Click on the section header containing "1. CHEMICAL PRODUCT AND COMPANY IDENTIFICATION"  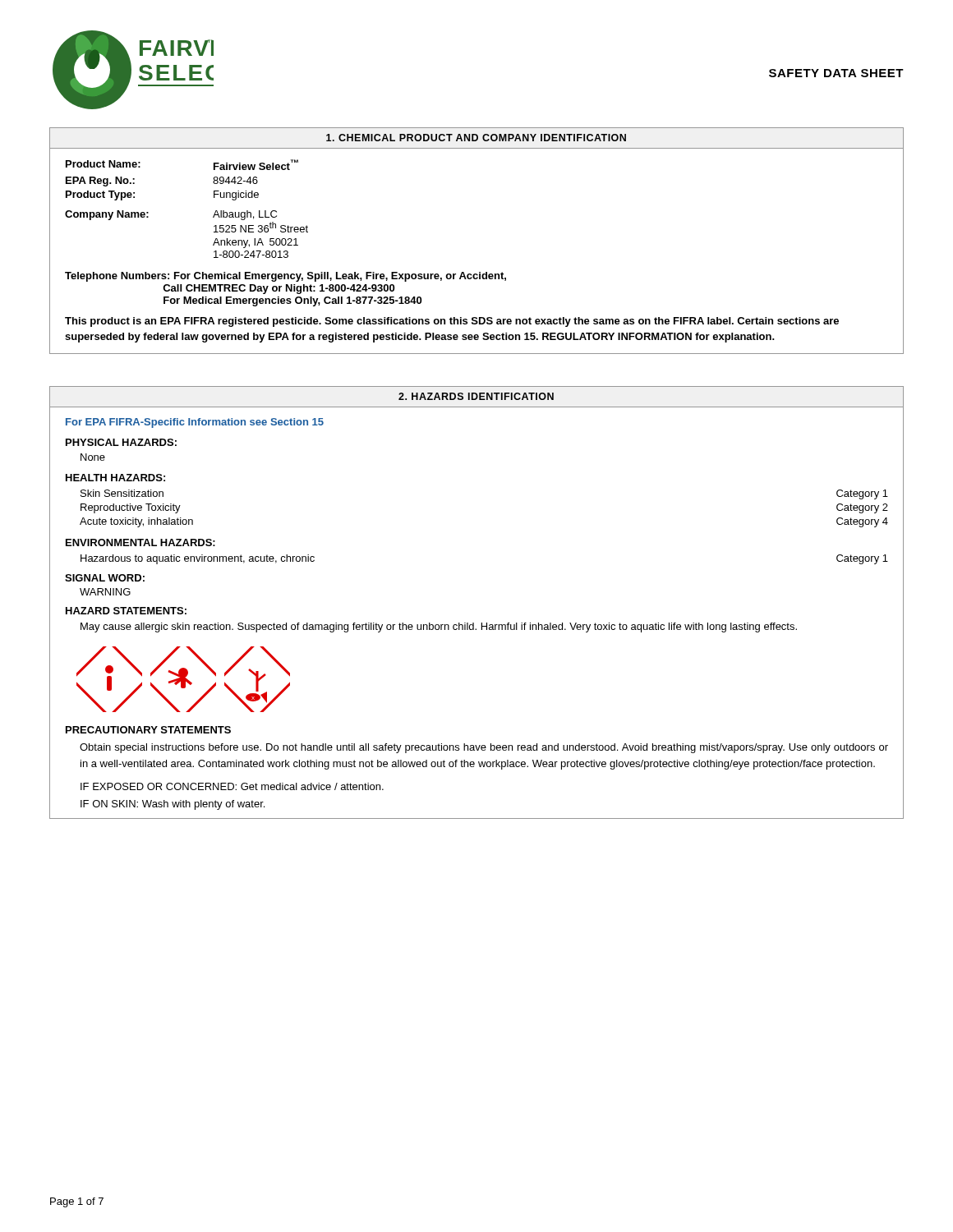click(476, 138)
